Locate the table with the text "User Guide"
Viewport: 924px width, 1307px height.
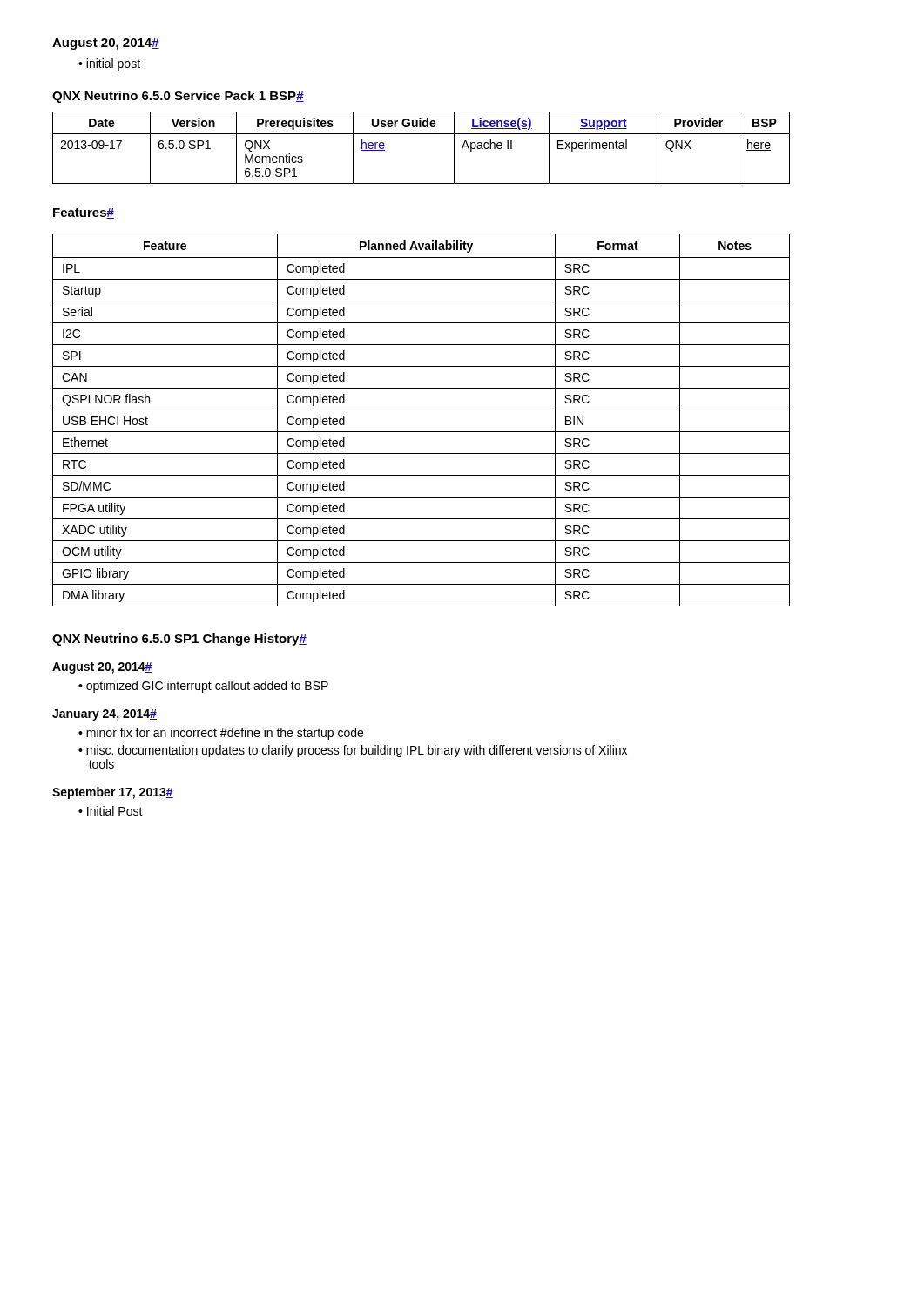tap(462, 148)
